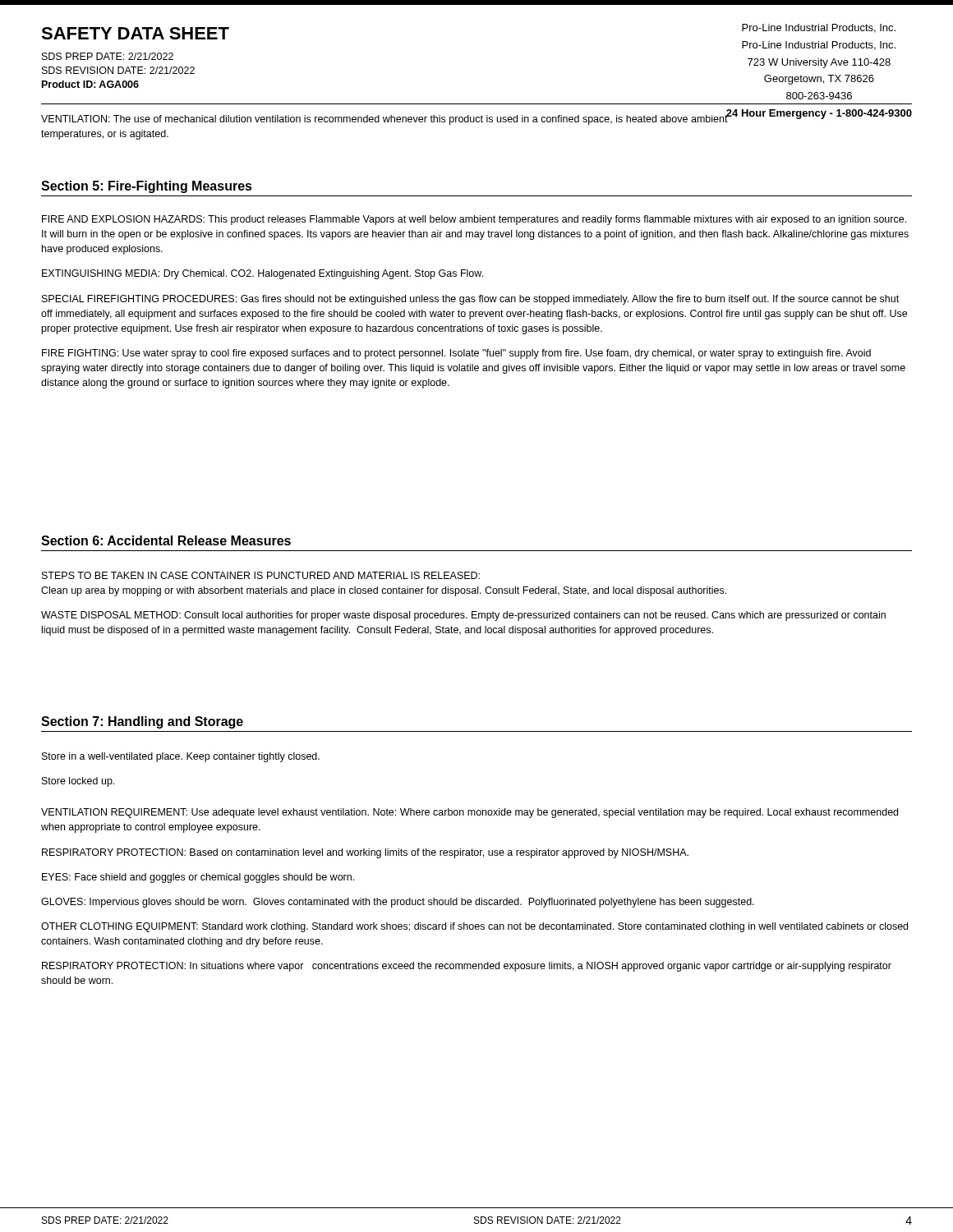Screen dimensions: 1232x953
Task: Locate the element starting "WASTE DISPOSAL METHOD: Consult local authorities"
Action: (464, 623)
